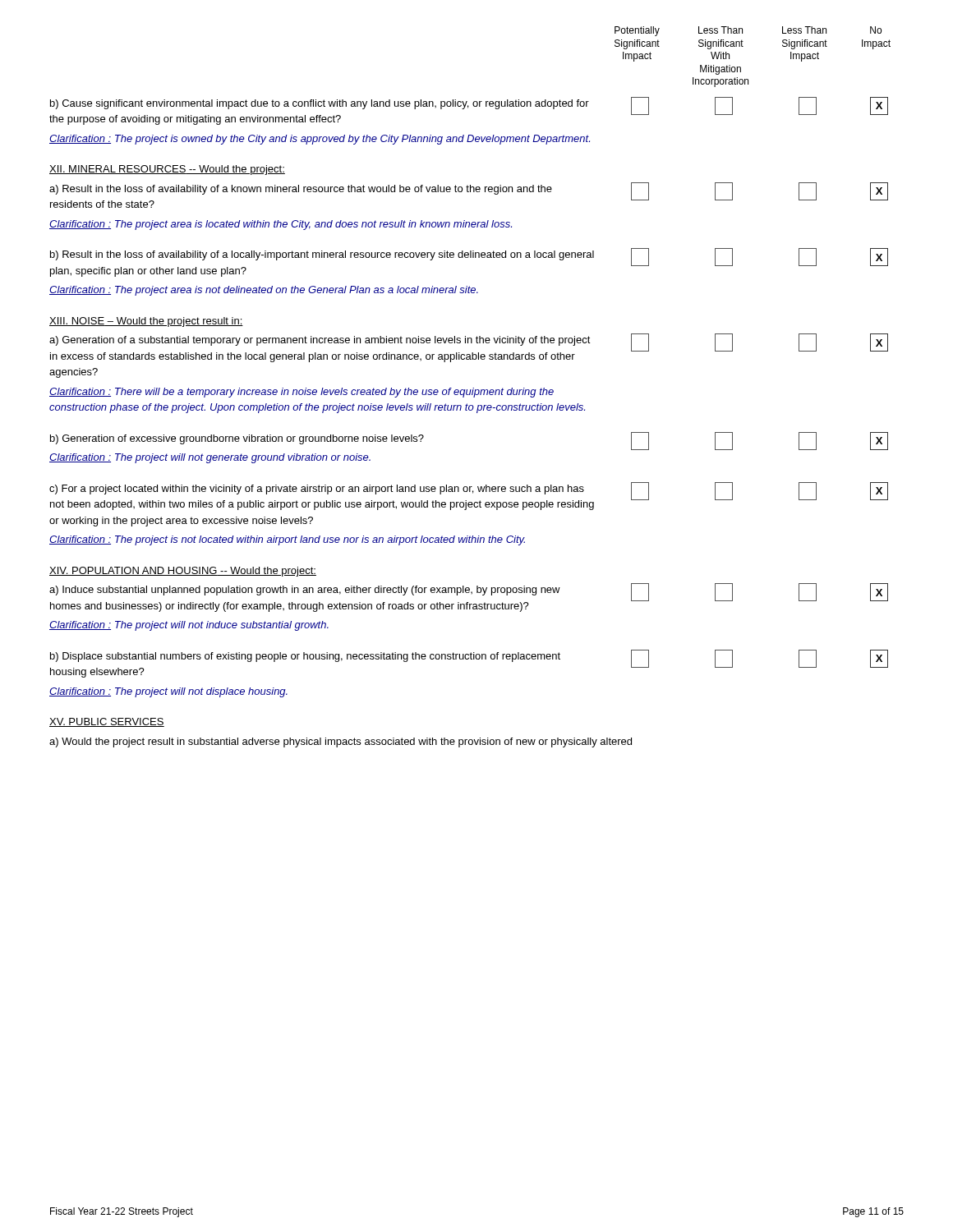This screenshot has height=1232, width=953.
Task: Find the text starting "a) Result in the loss of availability"
Action: [x=469, y=195]
